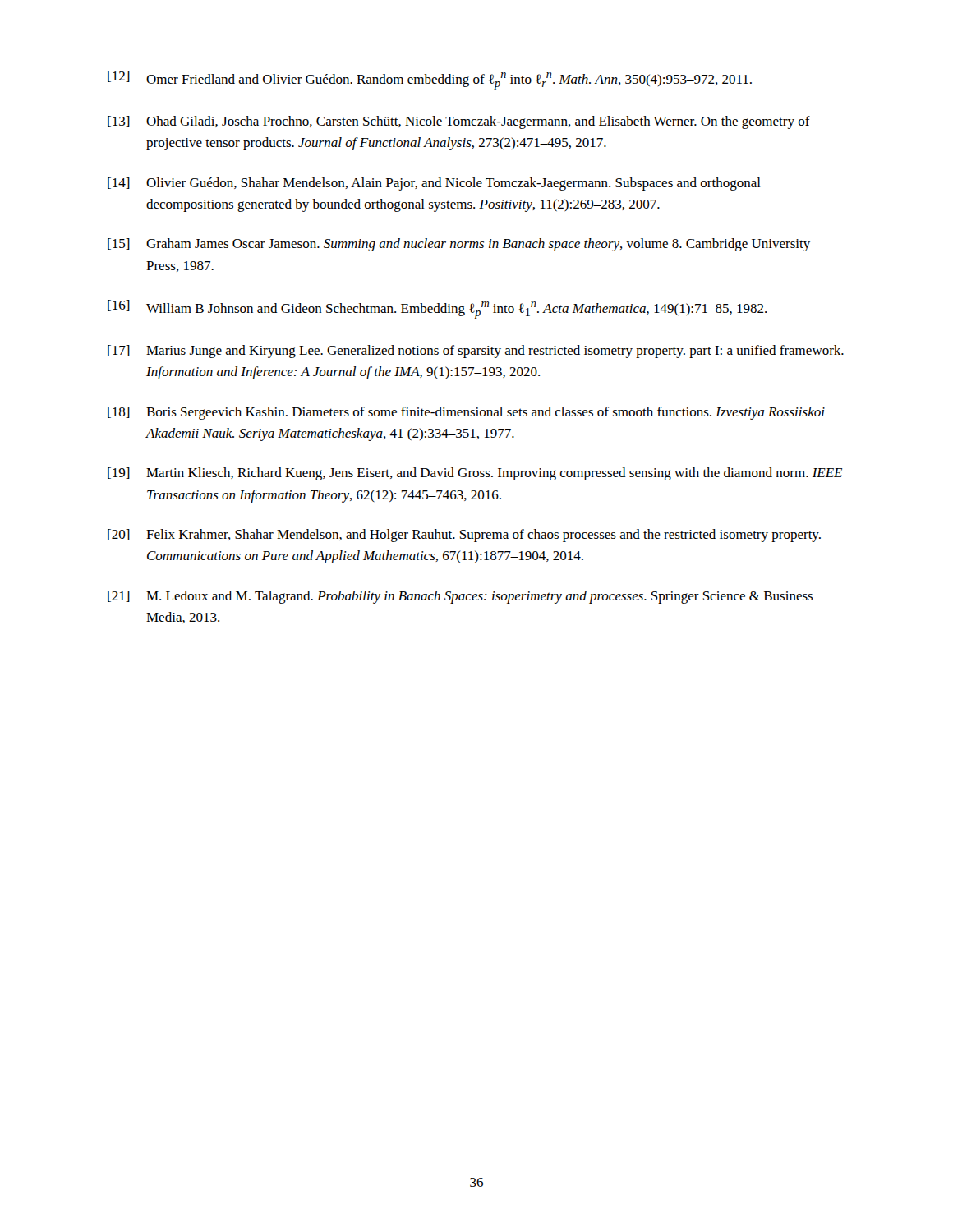Locate the list item that reads "[18] Boris Sergeevich Kashin. Diameters of some finite-dimensional"
Image resolution: width=953 pixels, height=1232 pixels.
[476, 423]
